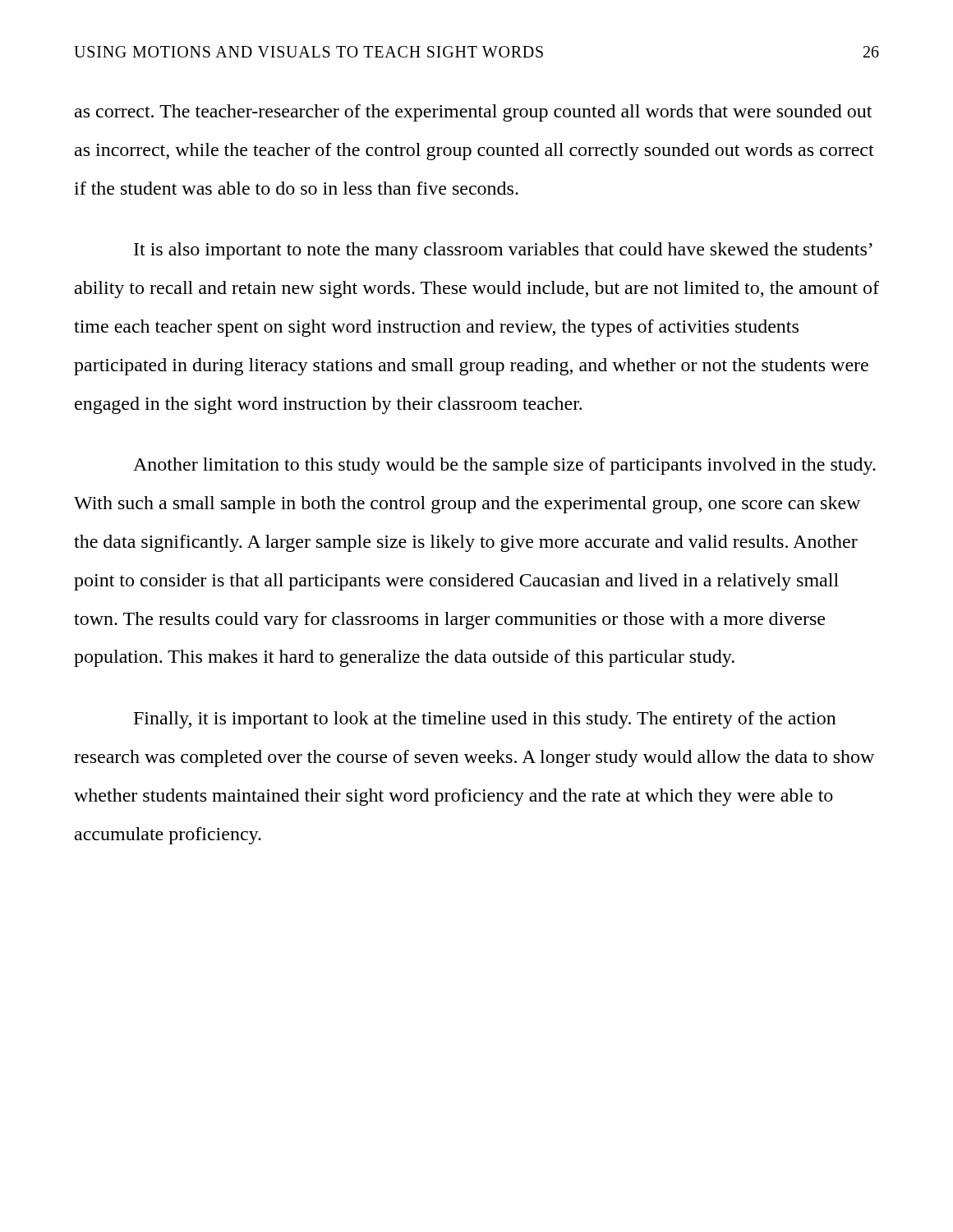Screen dimensions: 1232x953
Task: Where is the passage that starts "It is also important to note the"?
Action: 476,326
